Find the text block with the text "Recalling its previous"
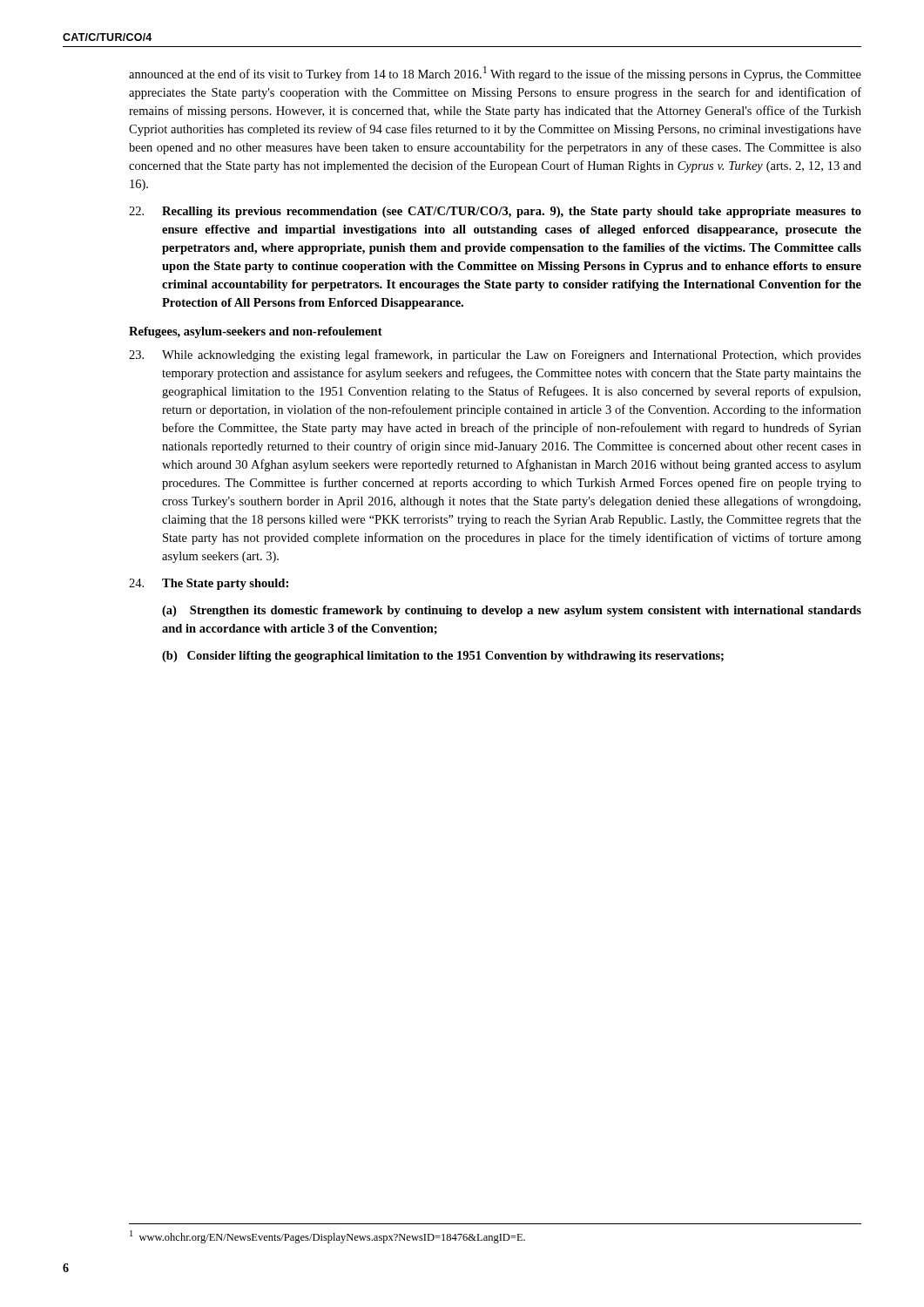The image size is (924, 1307). [x=495, y=257]
